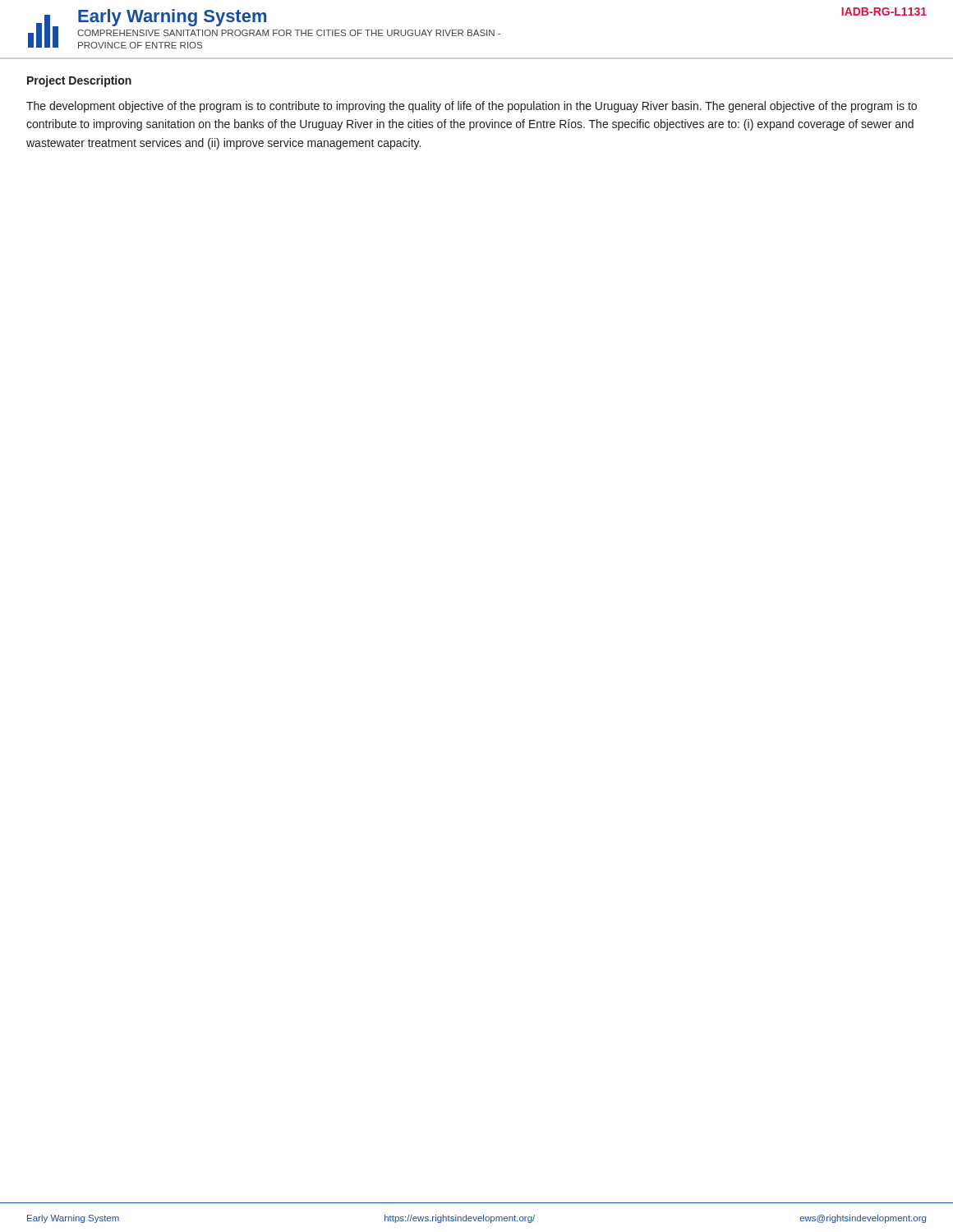Find the text block that says "The development objective"

pyautogui.click(x=472, y=124)
